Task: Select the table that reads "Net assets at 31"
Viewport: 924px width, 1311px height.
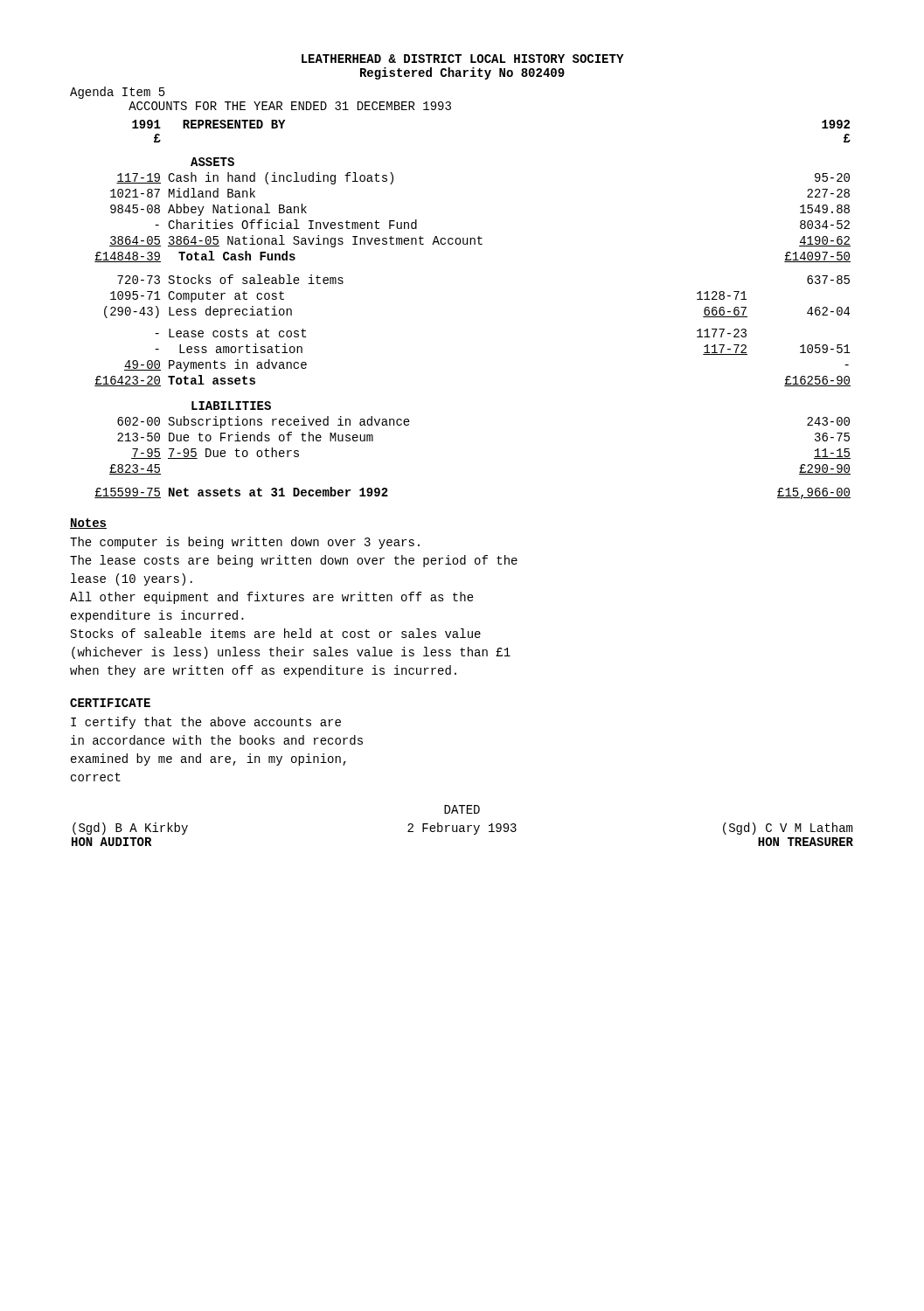Action: 462,309
